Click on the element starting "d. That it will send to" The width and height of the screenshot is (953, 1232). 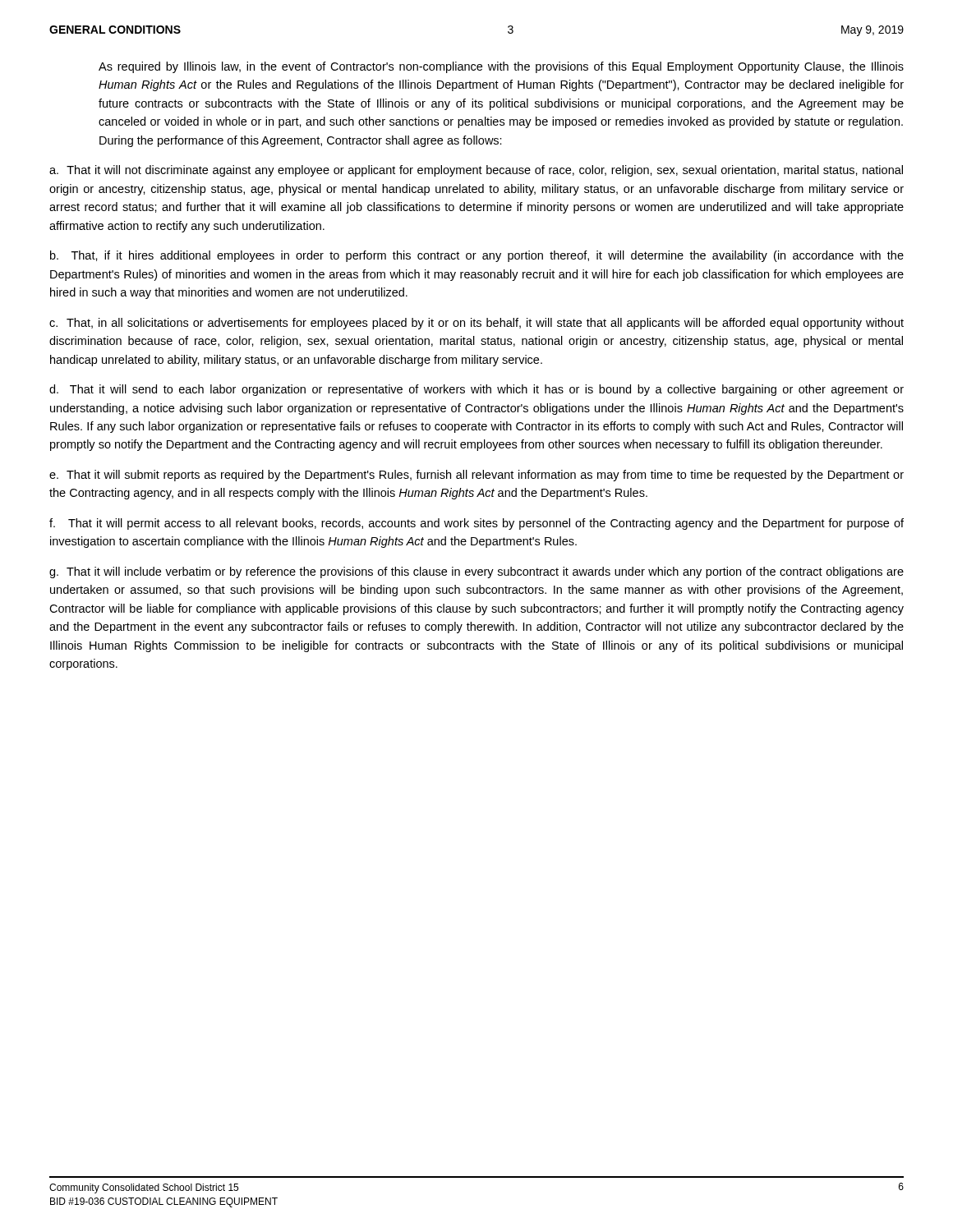click(x=476, y=417)
